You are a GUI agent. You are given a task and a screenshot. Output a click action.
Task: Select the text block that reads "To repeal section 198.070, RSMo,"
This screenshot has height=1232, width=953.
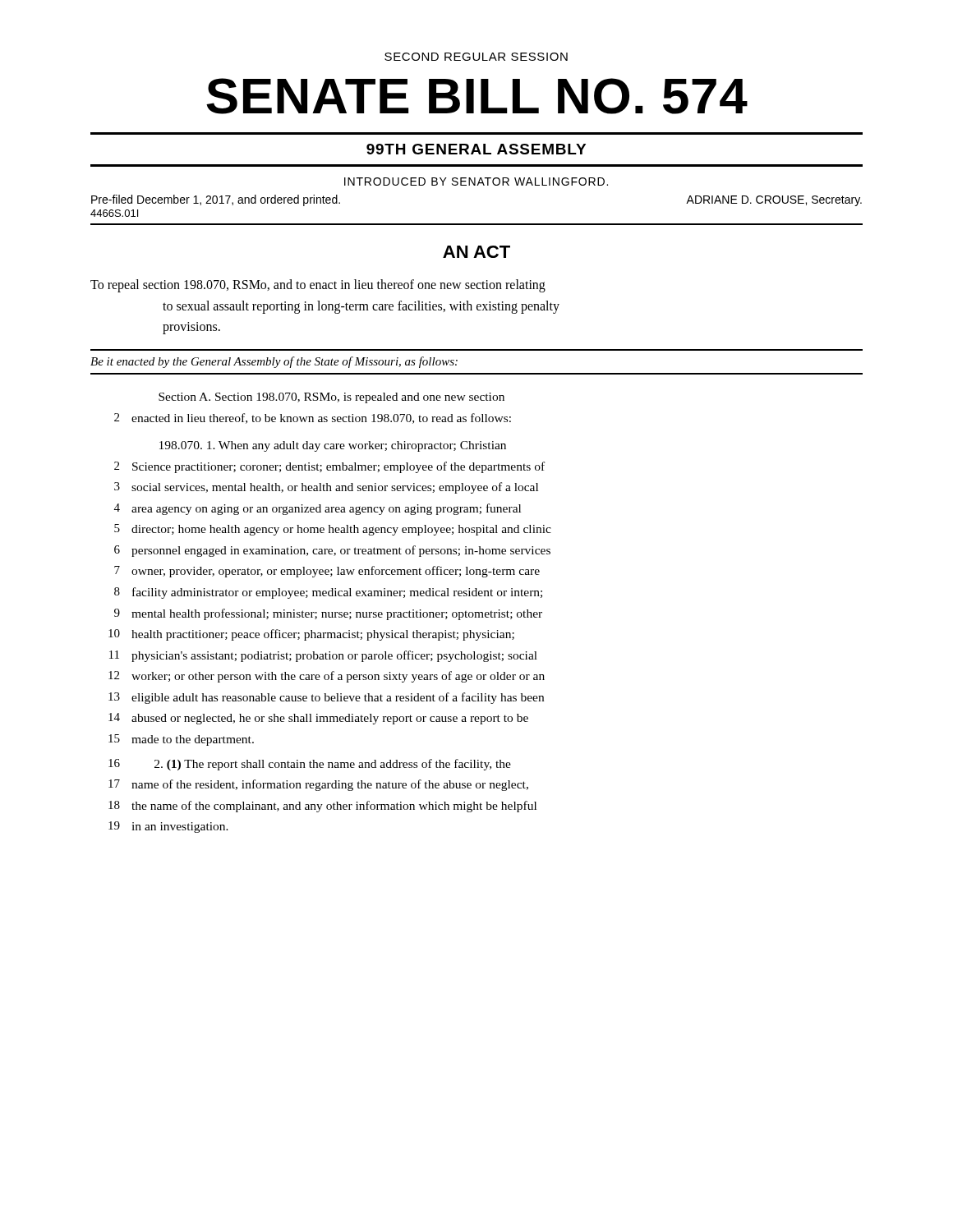click(325, 306)
